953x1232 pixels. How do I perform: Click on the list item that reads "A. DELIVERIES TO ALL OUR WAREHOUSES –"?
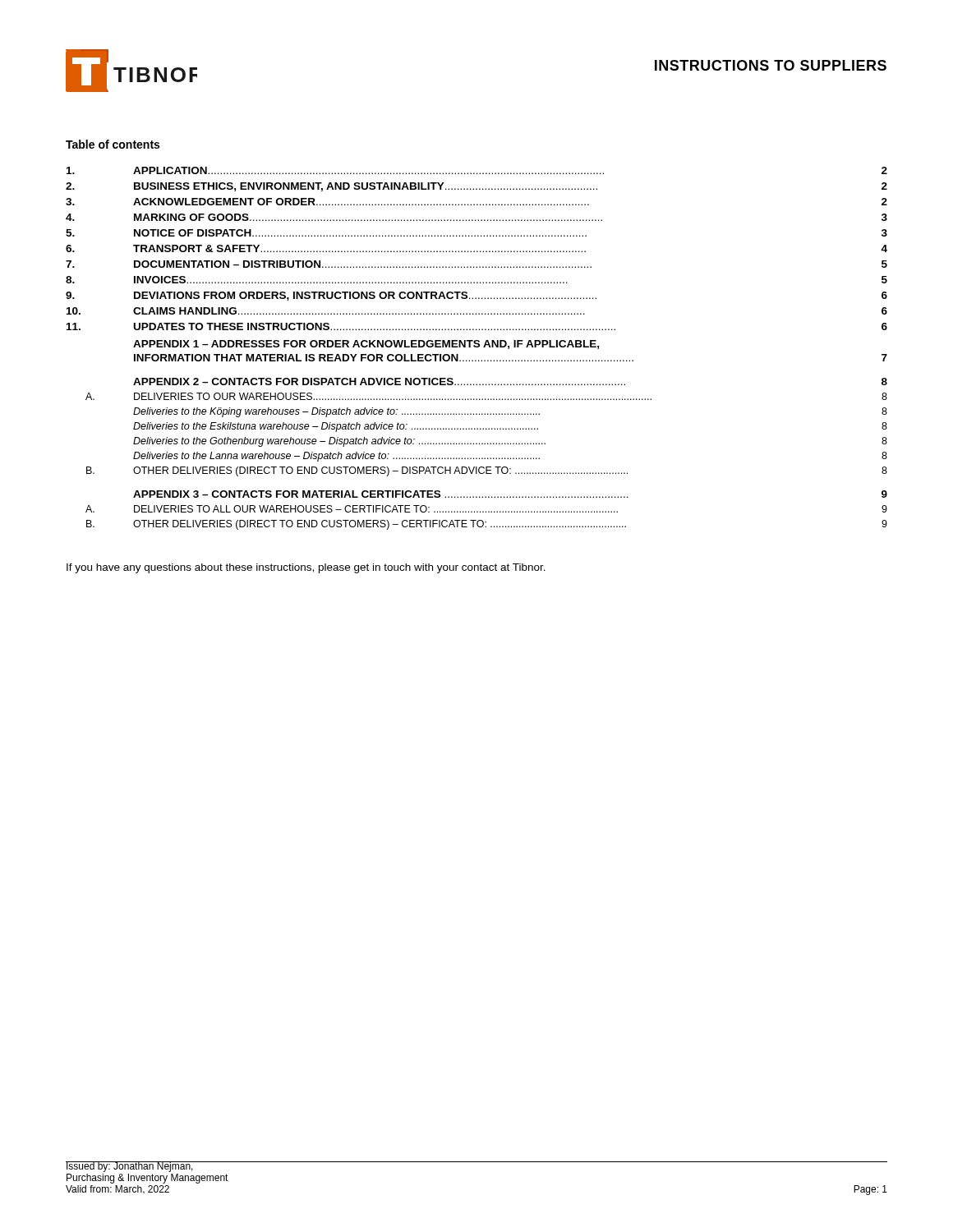tap(476, 509)
